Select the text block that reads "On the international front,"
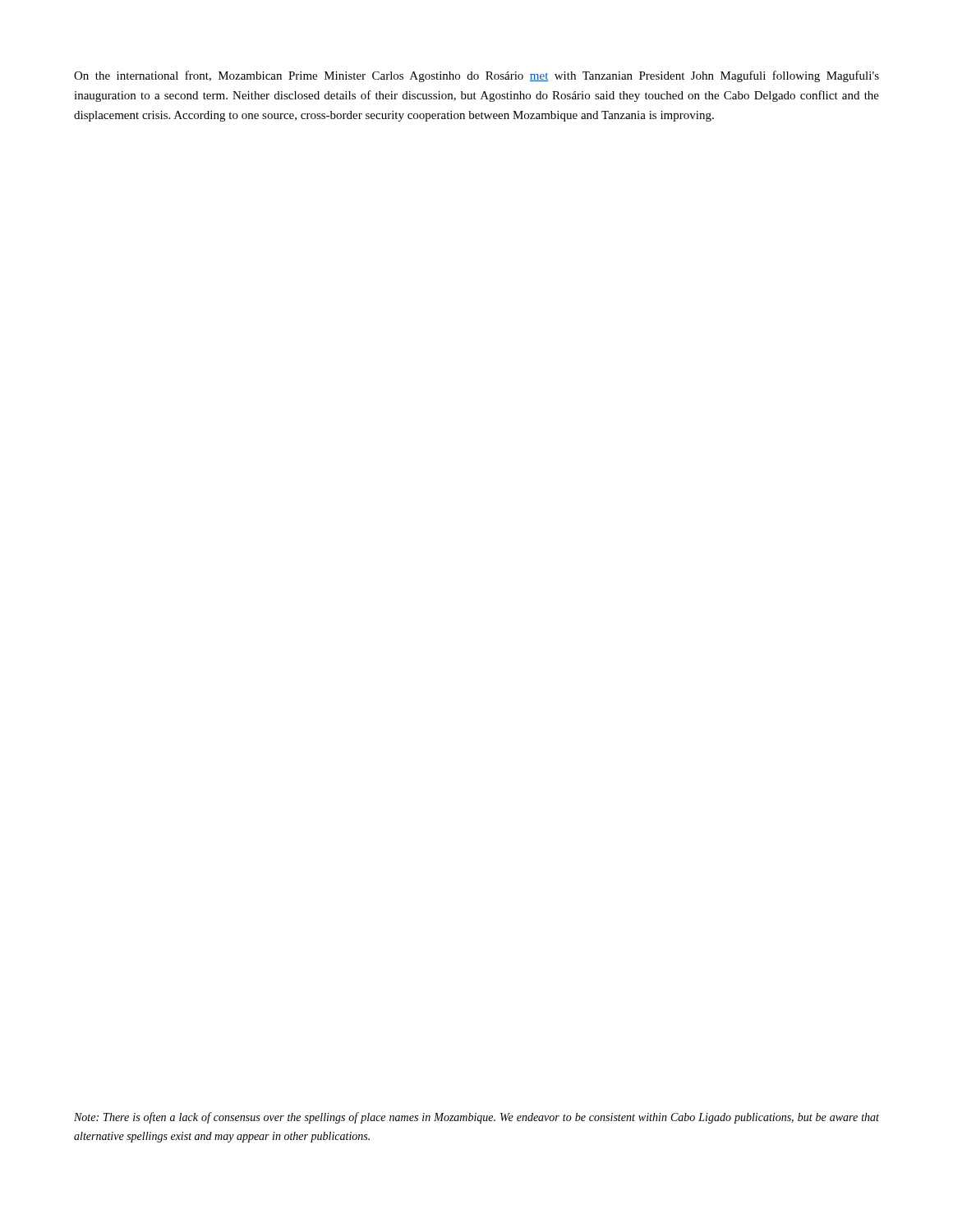Viewport: 953px width, 1232px height. [x=476, y=95]
